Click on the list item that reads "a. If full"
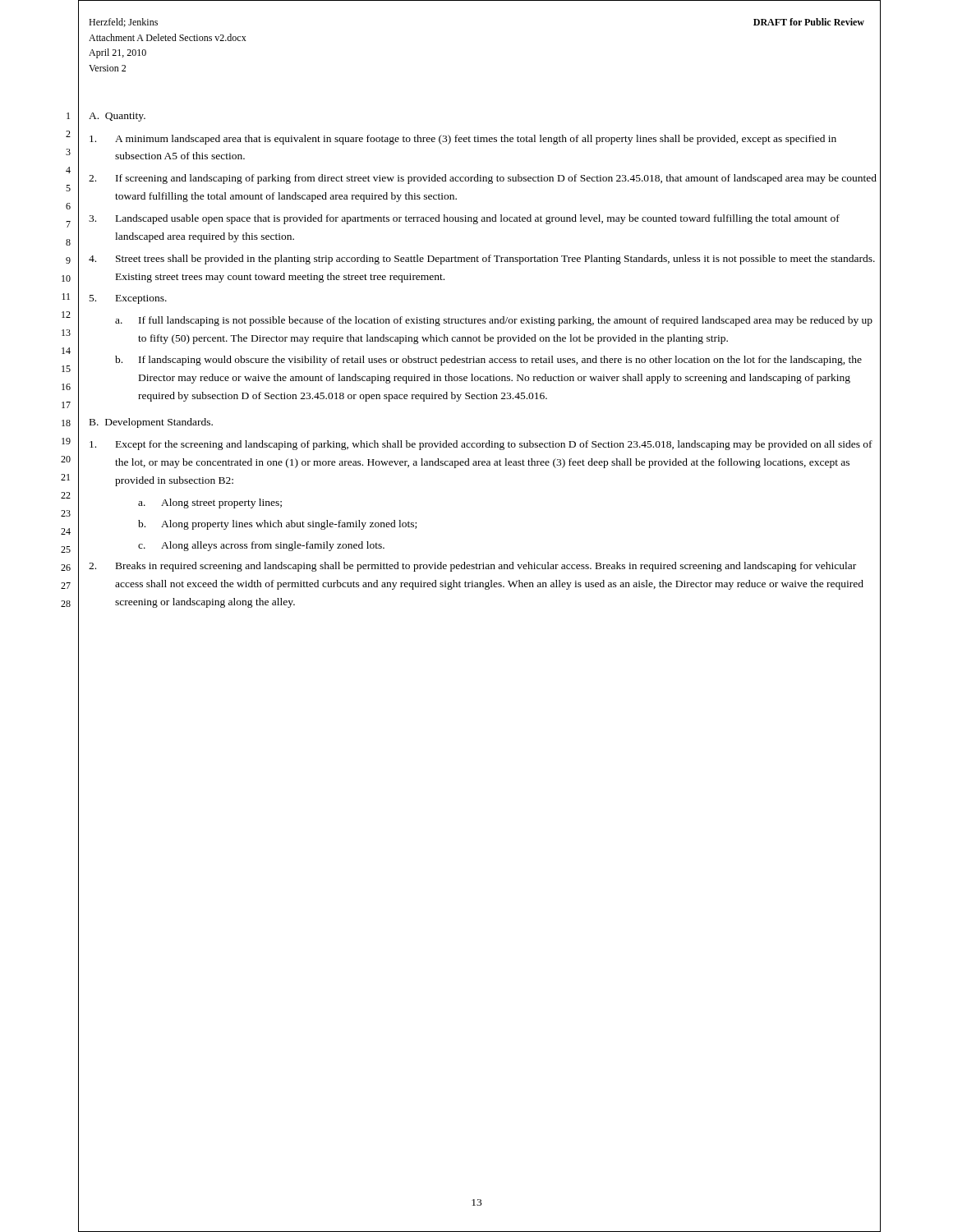The image size is (953, 1232). (497, 329)
